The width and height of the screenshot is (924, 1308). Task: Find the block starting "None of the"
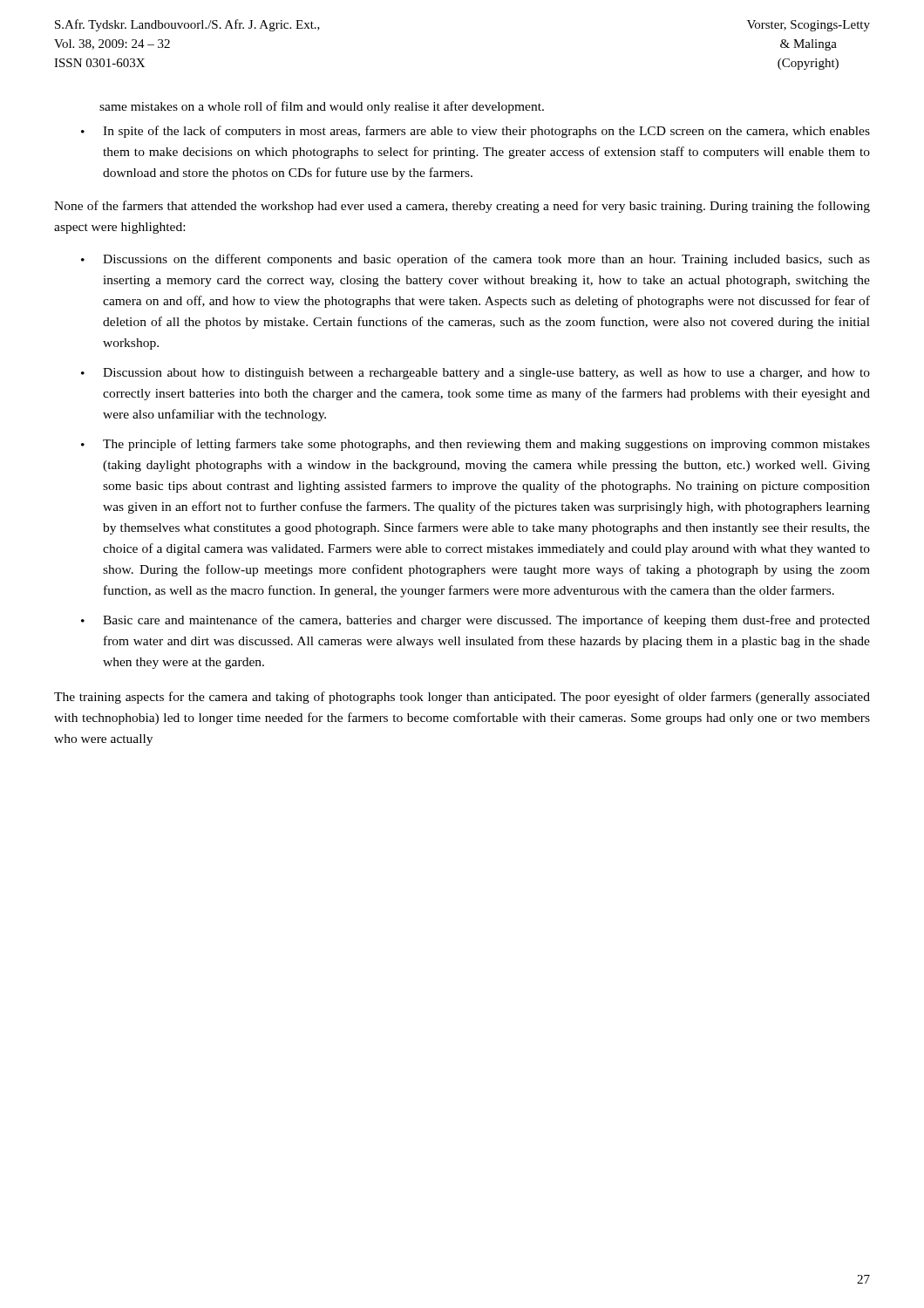tap(462, 216)
